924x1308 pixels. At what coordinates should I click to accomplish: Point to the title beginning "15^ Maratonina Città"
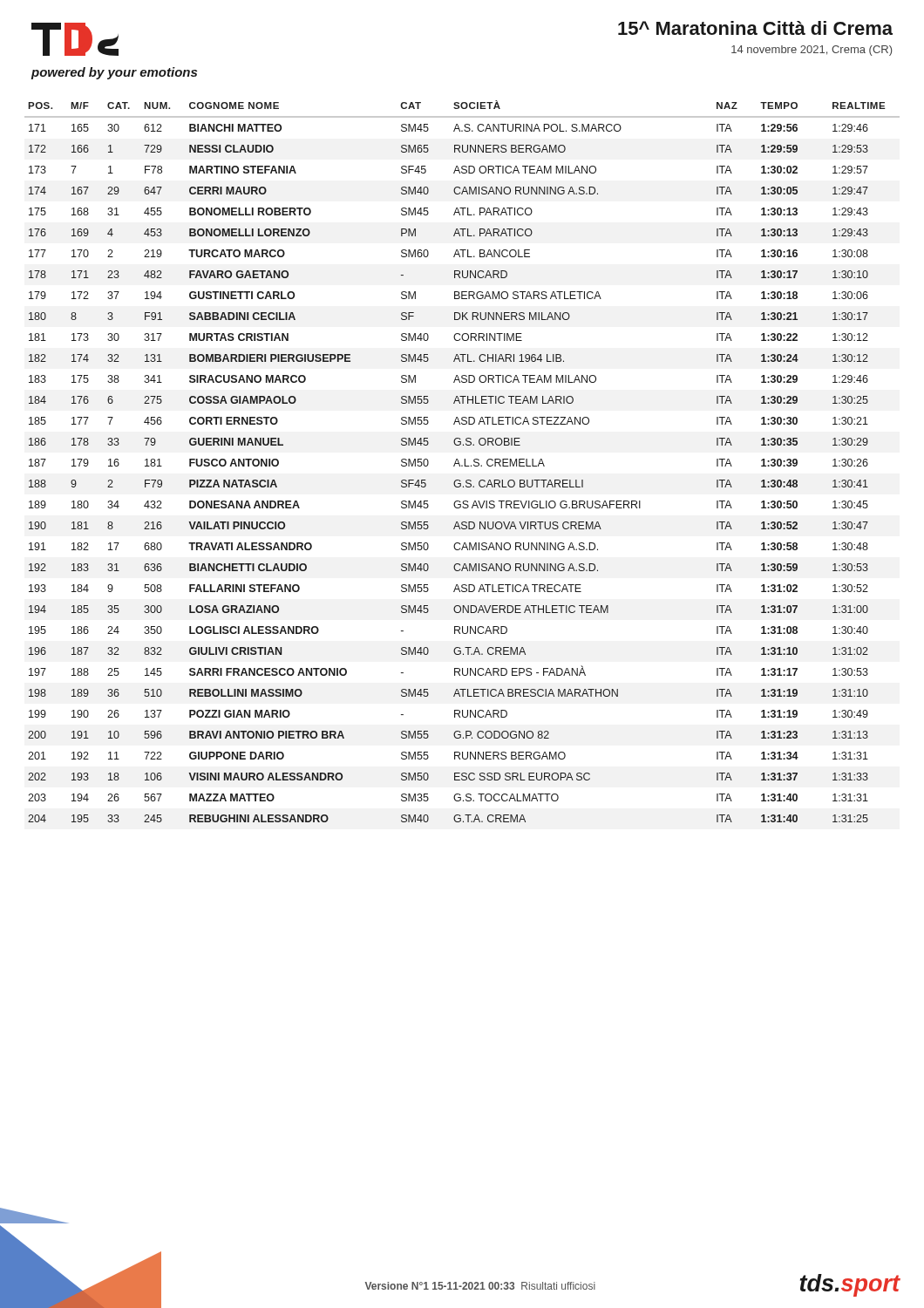[x=755, y=28]
